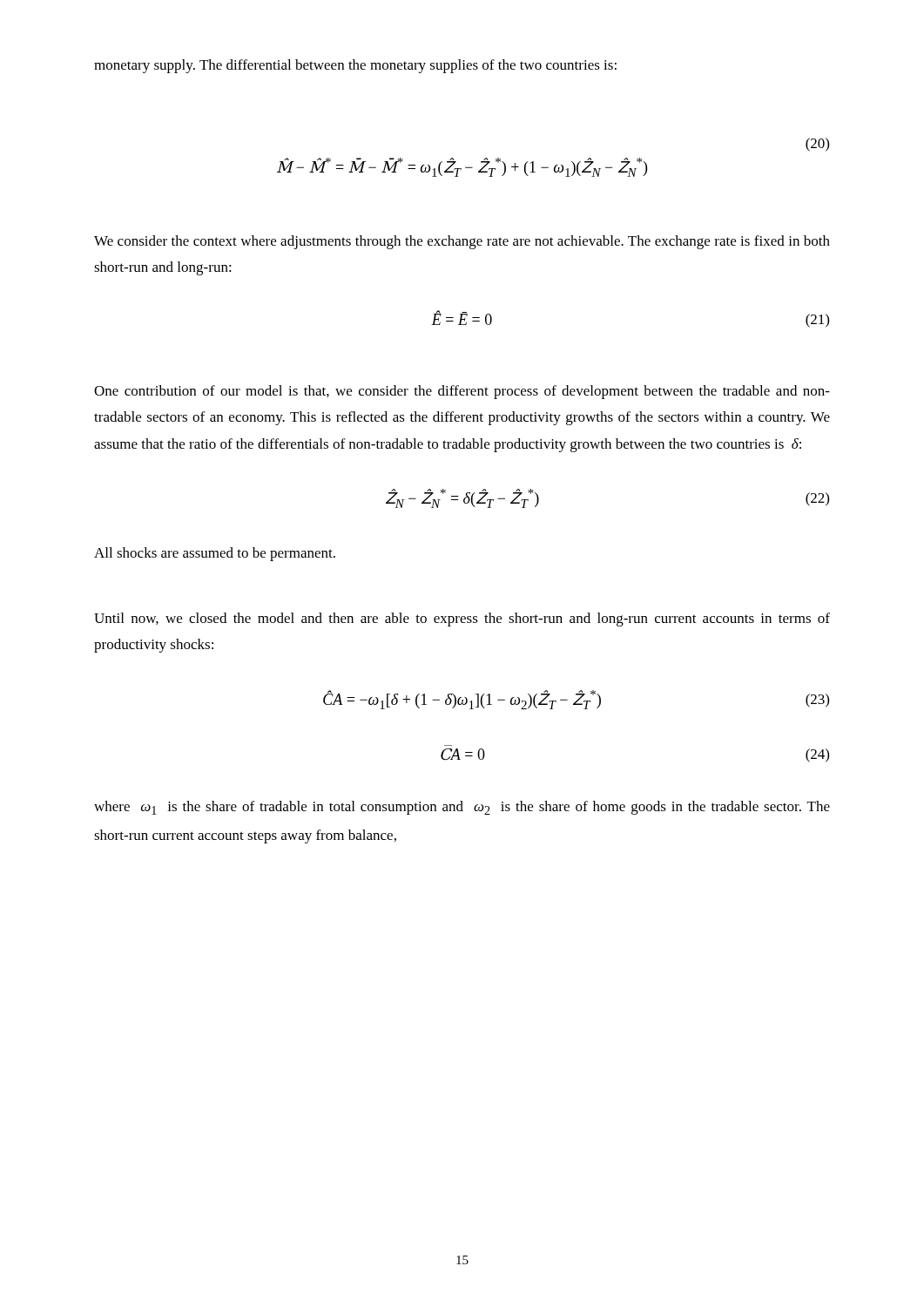Image resolution: width=924 pixels, height=1307 pixels.
Task: Click on the region starting "C̅A = 0"
Action: click(x=452, y=756)
